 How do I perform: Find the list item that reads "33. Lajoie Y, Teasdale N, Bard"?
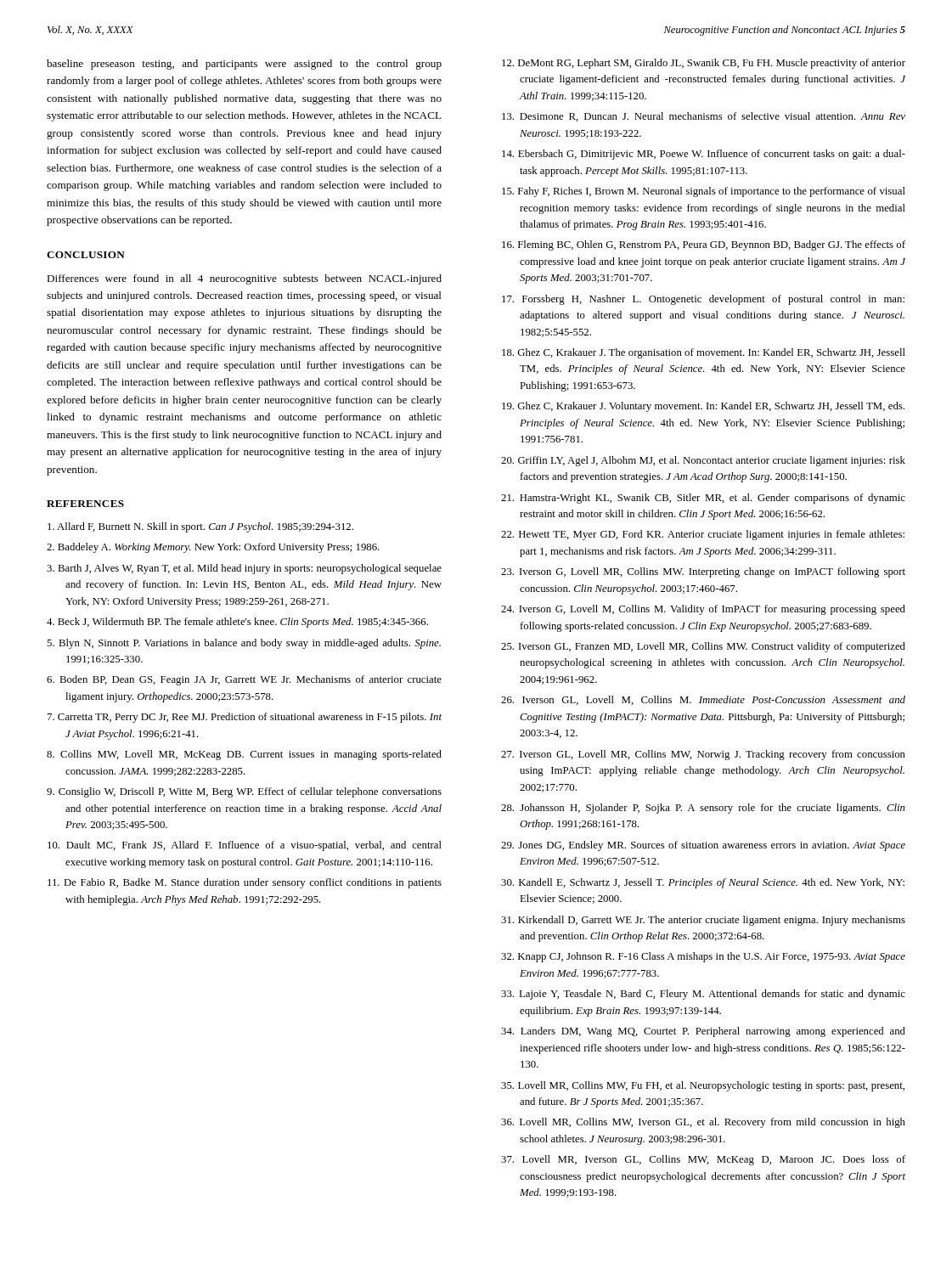[703, 1002]
